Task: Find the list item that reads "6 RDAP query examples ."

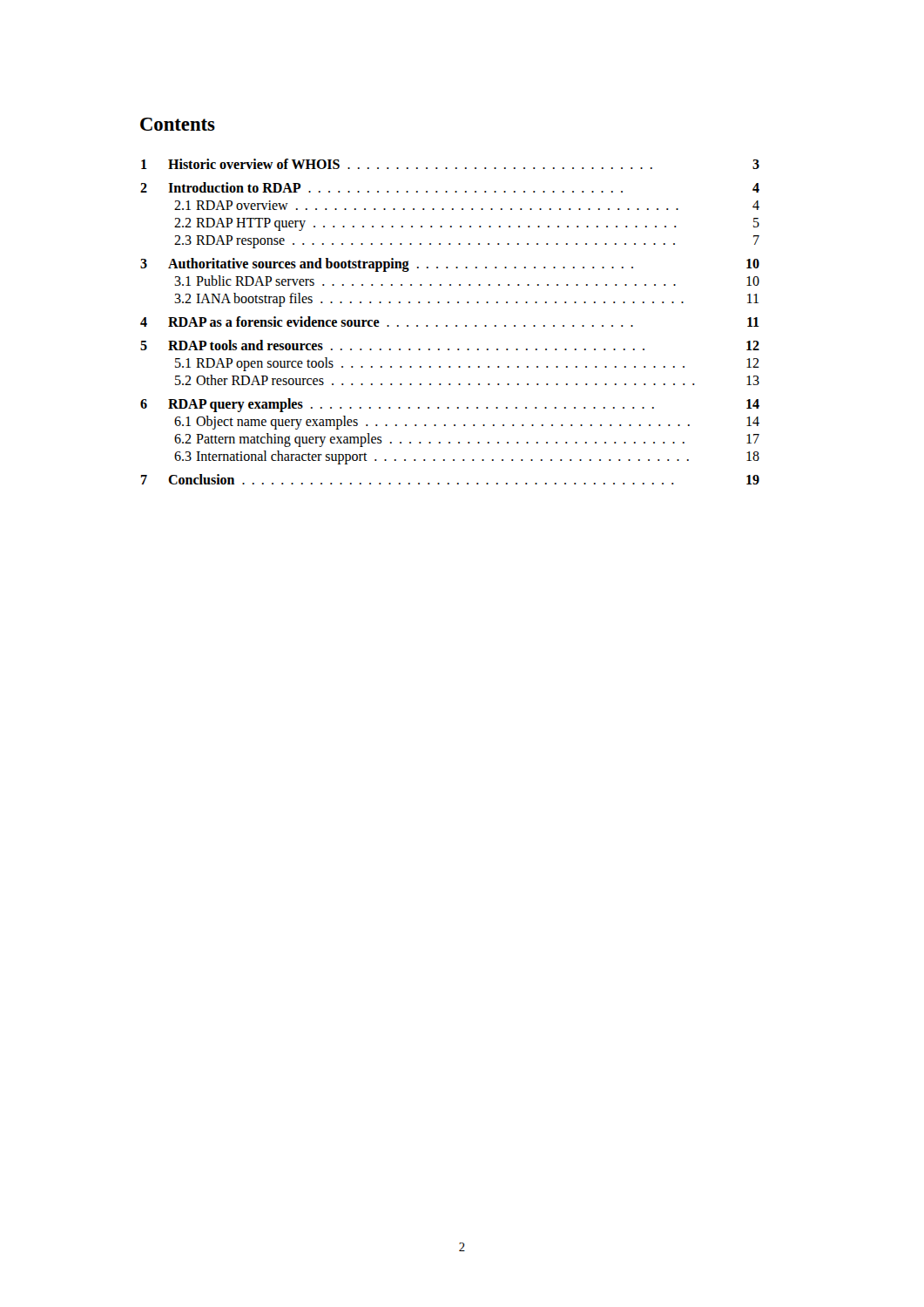Action: 462,401
